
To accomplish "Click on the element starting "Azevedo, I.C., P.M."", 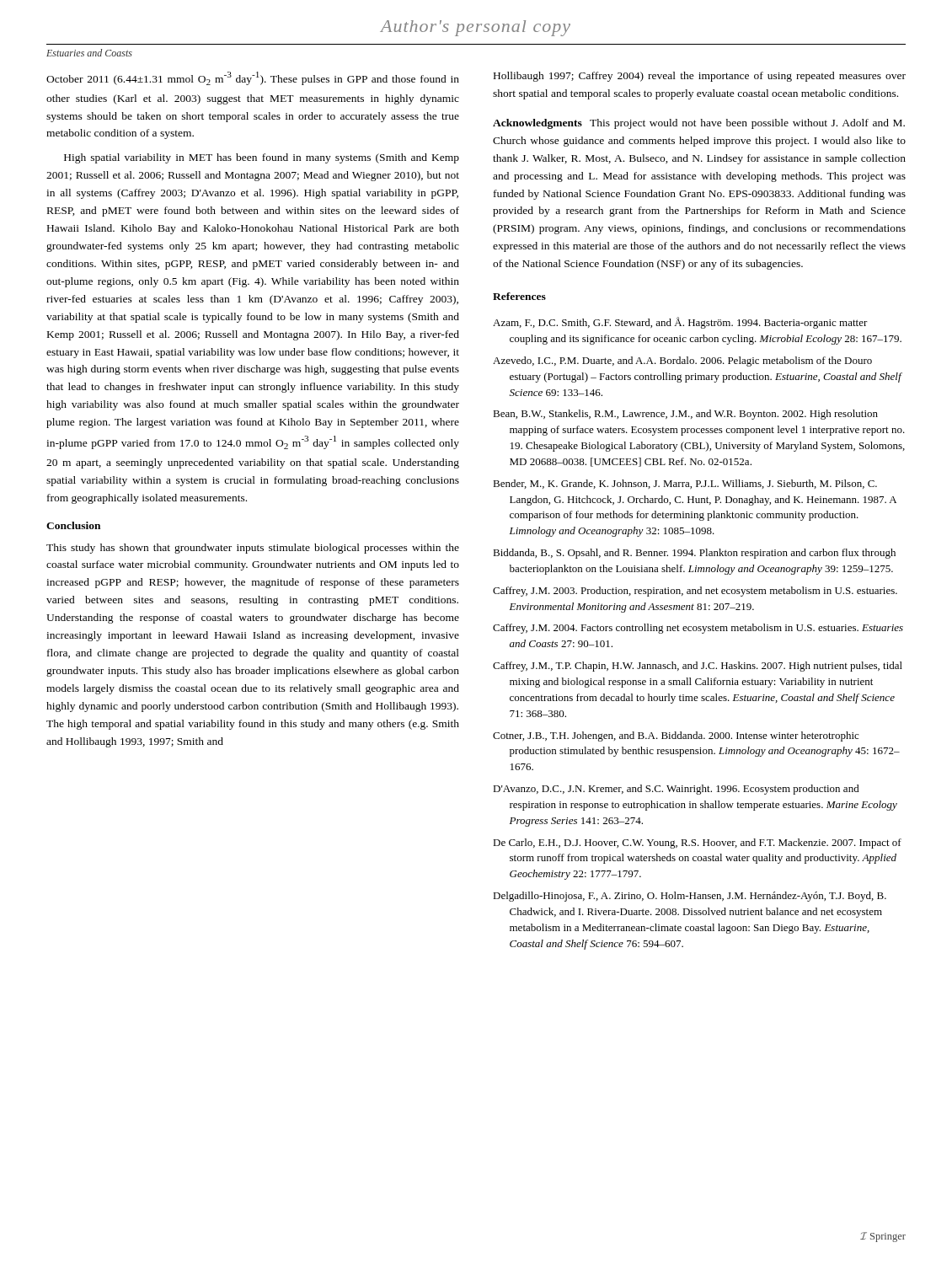I will [x=697, y=376].
